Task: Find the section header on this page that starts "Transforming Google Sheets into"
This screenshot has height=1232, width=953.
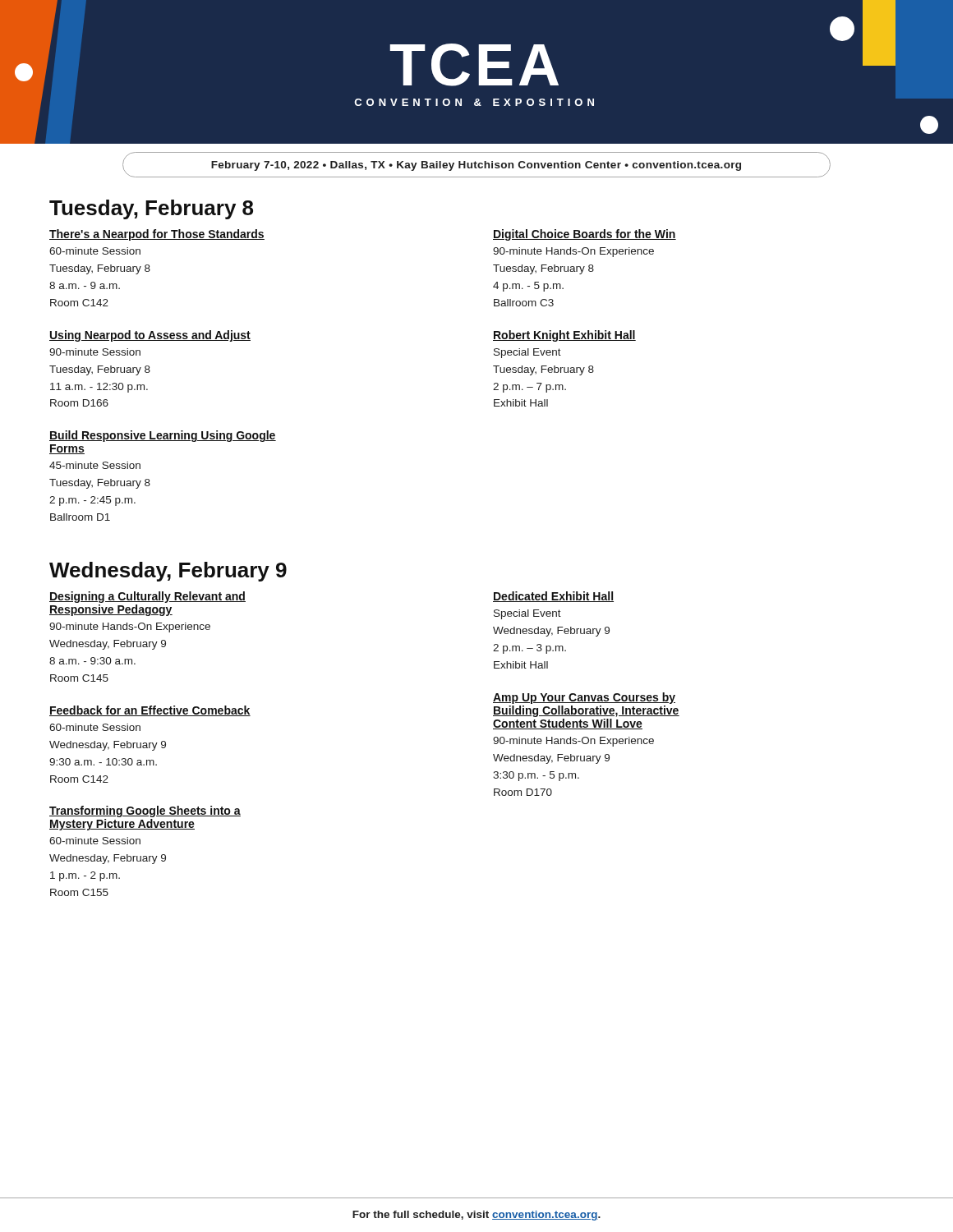Action: pos(145,811)
